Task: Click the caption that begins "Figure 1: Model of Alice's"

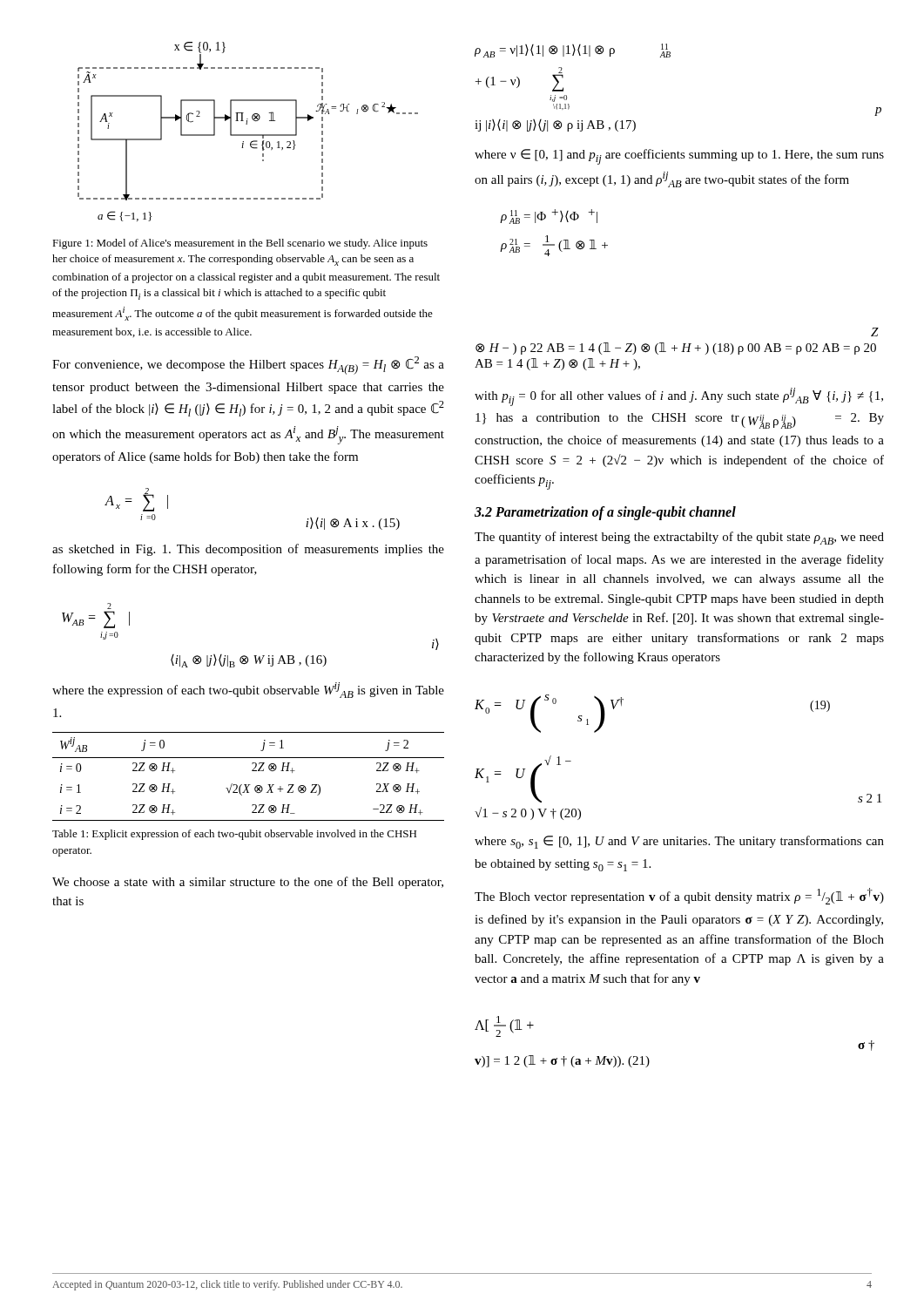Action: (246, 287)
